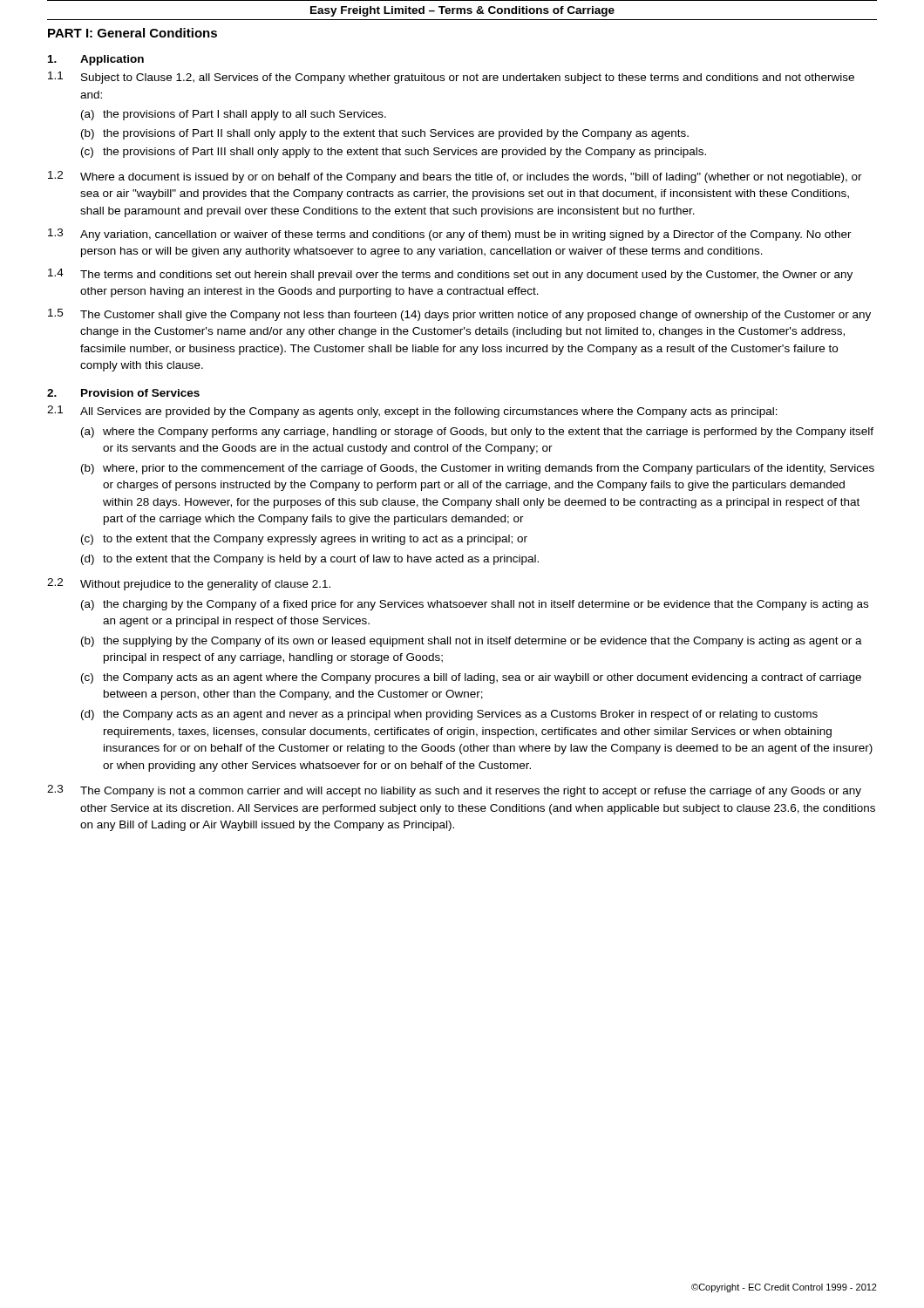This screenshot has height=1308, width=924.
Task: Navigate to the element starting "3 Any variation, cancellation"
Action: click(x=462, y=242)
